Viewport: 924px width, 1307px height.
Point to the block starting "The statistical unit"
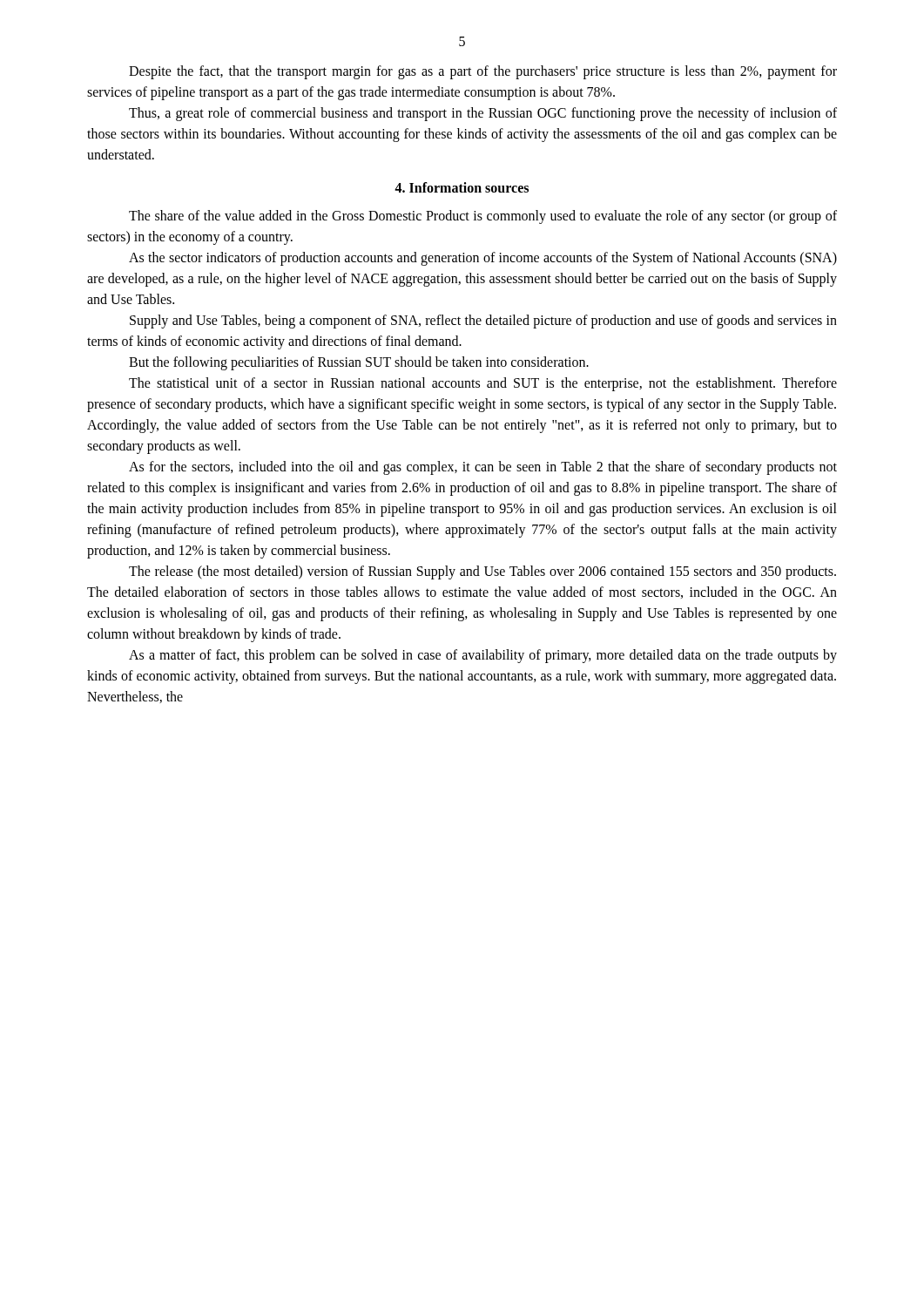click(462, 415)
